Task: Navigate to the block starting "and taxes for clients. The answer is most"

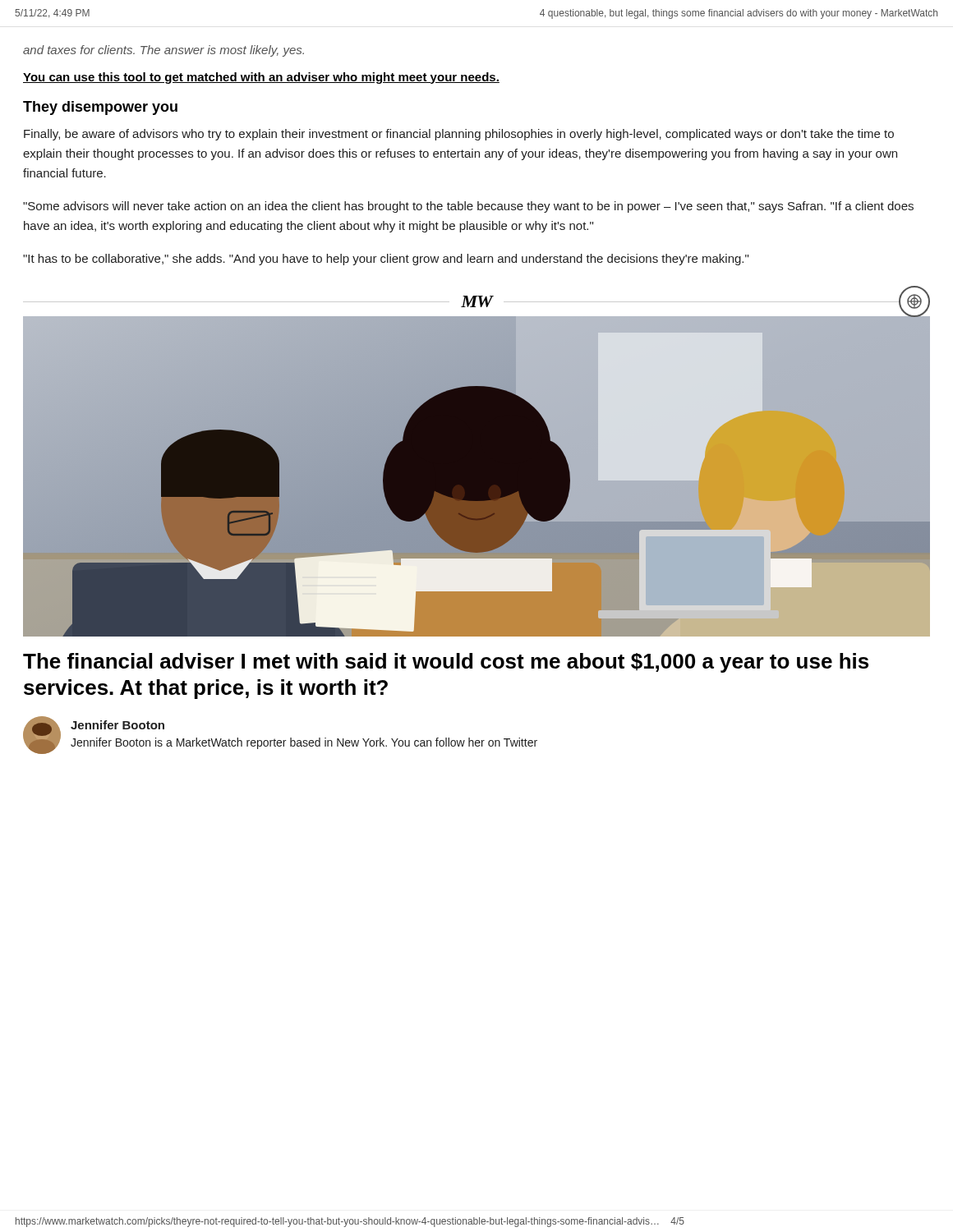Action: tap(164, 50)
